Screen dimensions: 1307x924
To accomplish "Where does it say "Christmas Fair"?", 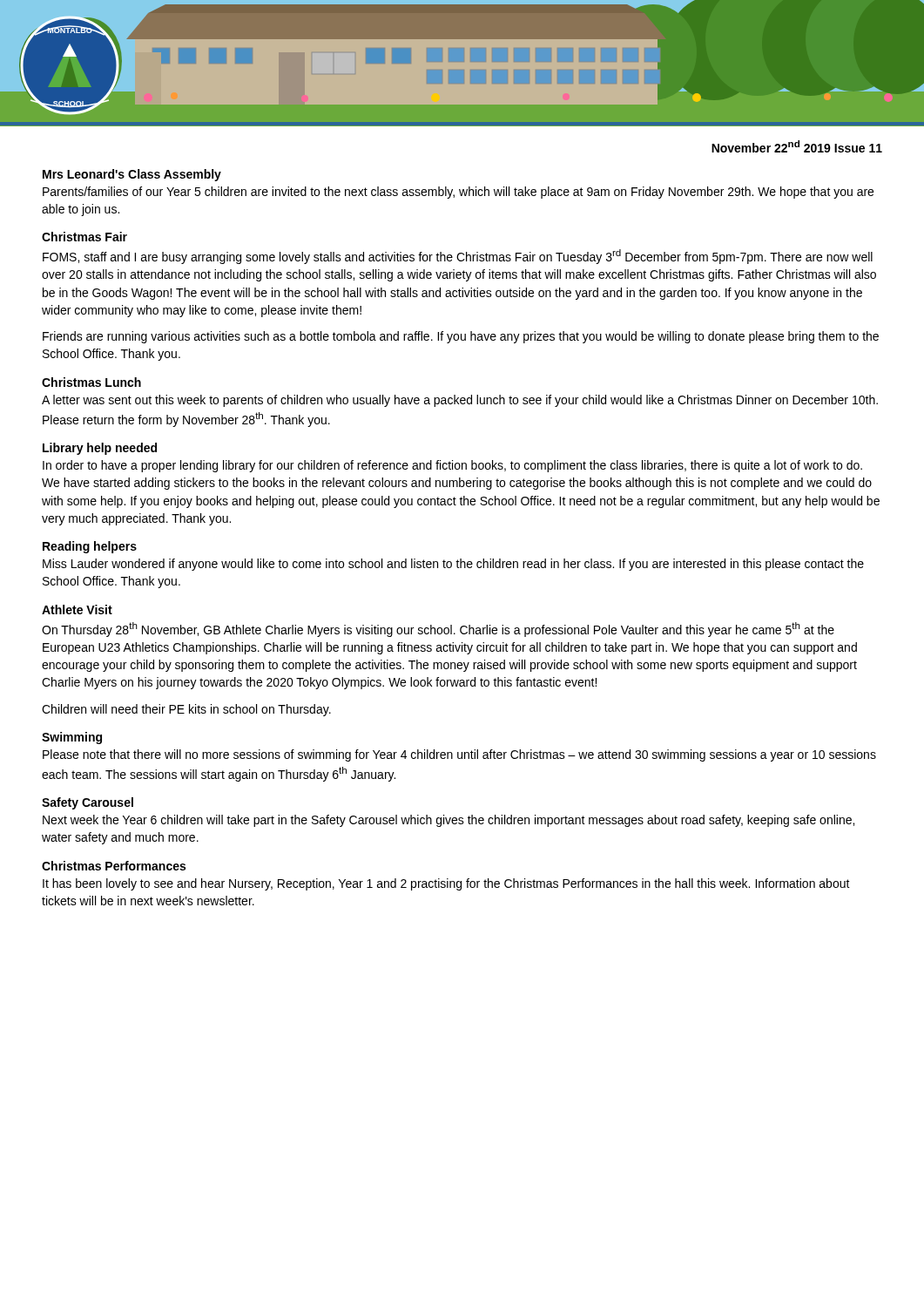I will click(84, 237).
